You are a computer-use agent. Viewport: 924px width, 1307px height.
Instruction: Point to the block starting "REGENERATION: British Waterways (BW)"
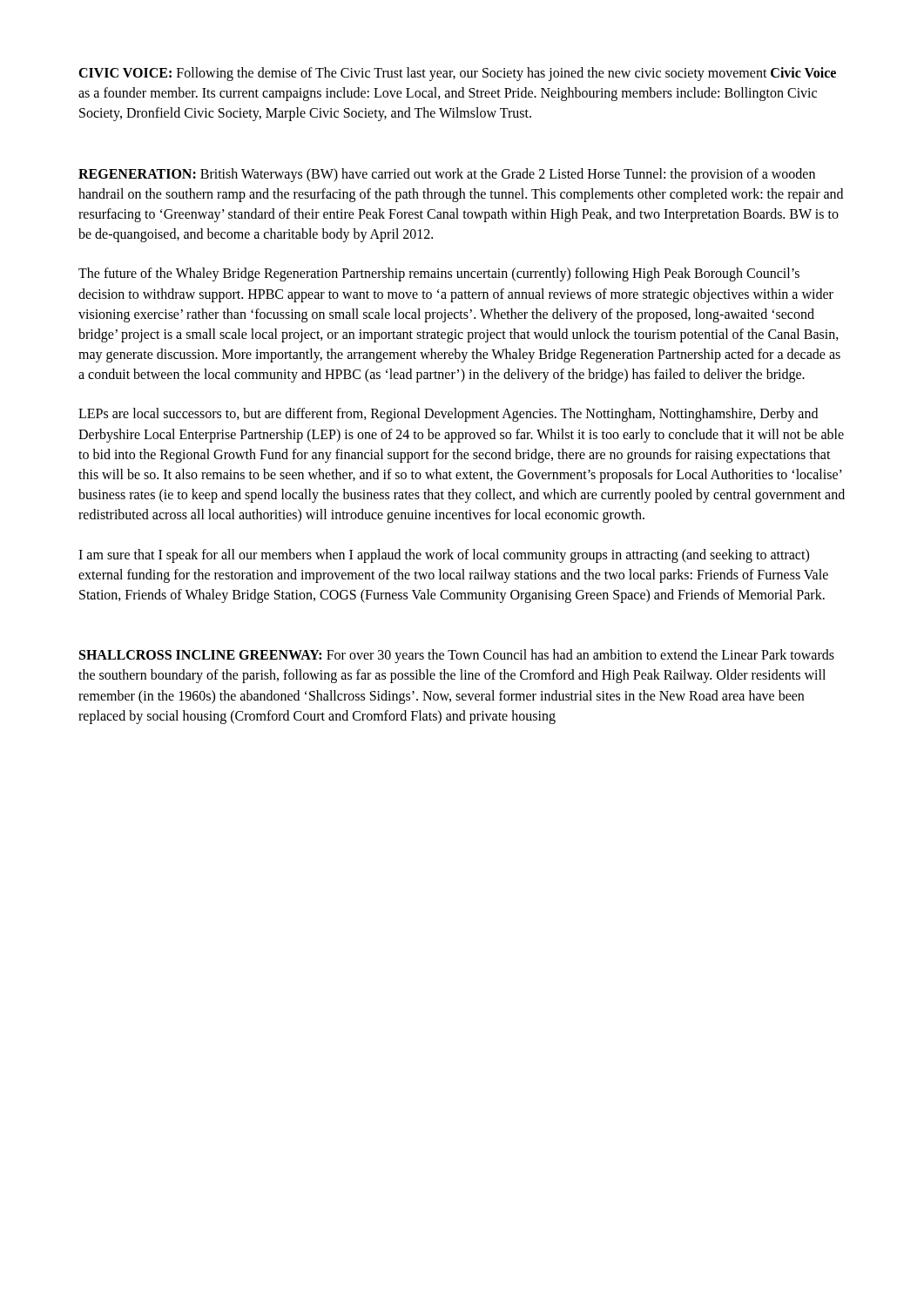(x=462, y=204)
